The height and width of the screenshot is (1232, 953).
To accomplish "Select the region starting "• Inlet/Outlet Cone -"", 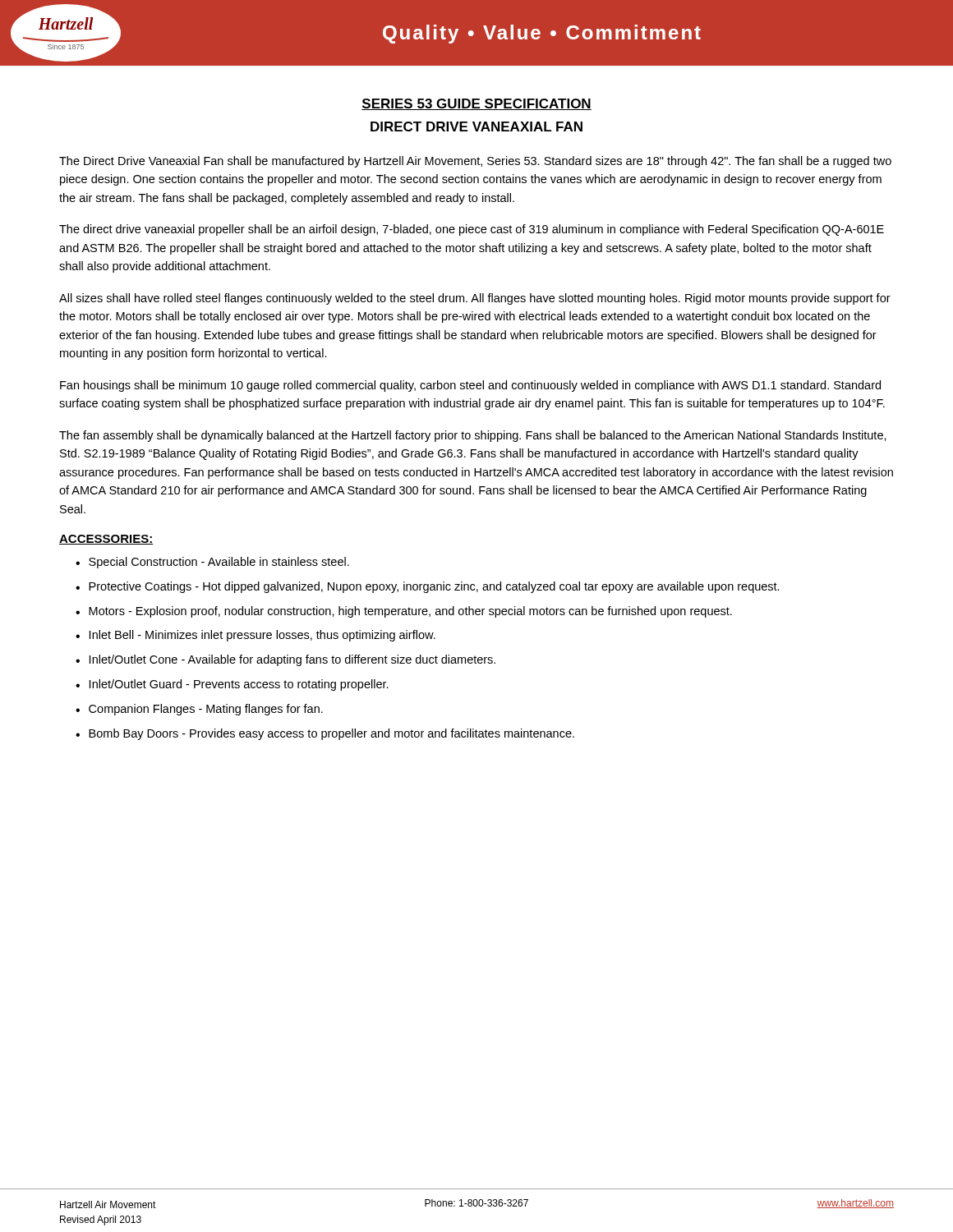I will pos(485,662).
